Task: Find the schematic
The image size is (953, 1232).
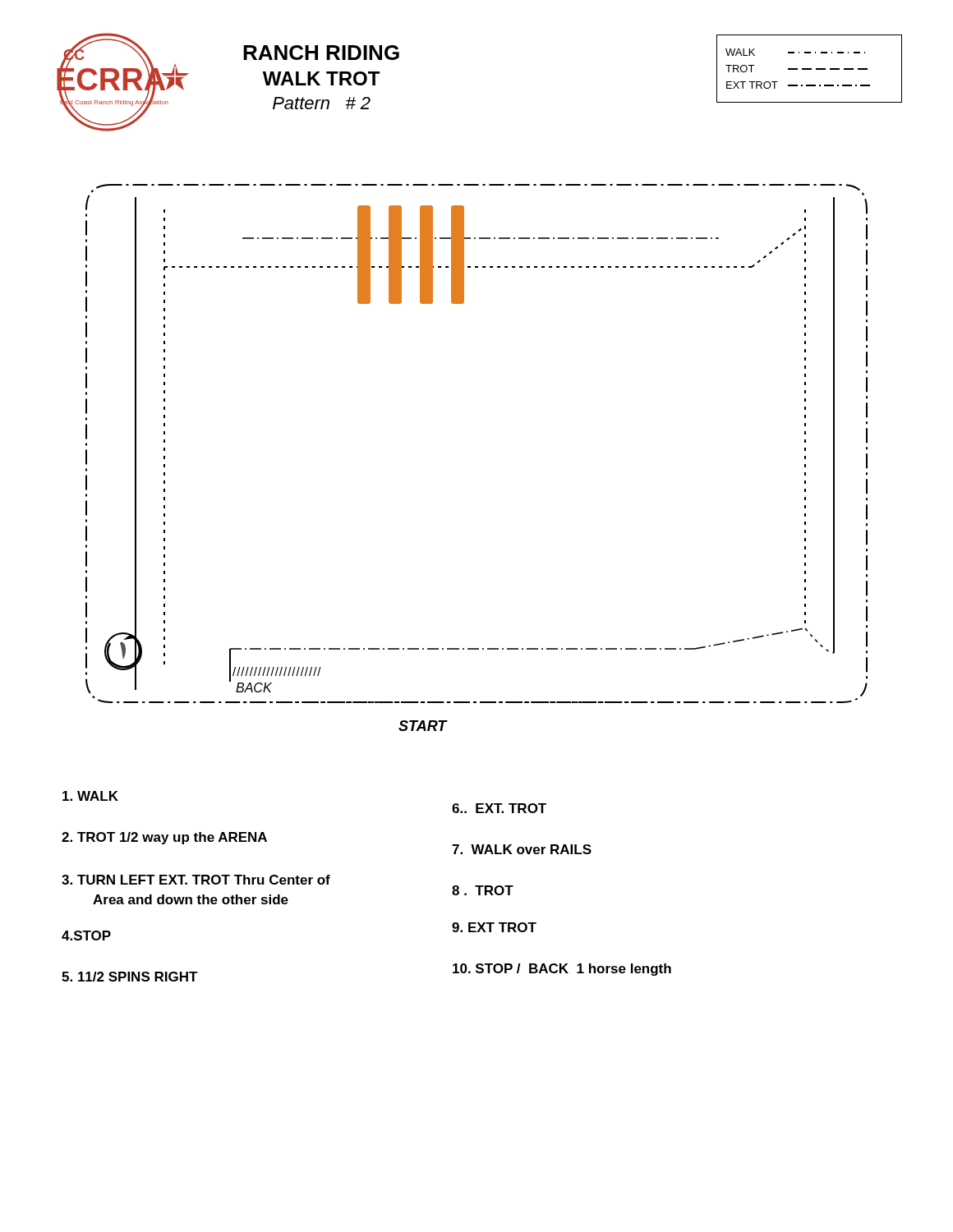Action: (476, 460)
